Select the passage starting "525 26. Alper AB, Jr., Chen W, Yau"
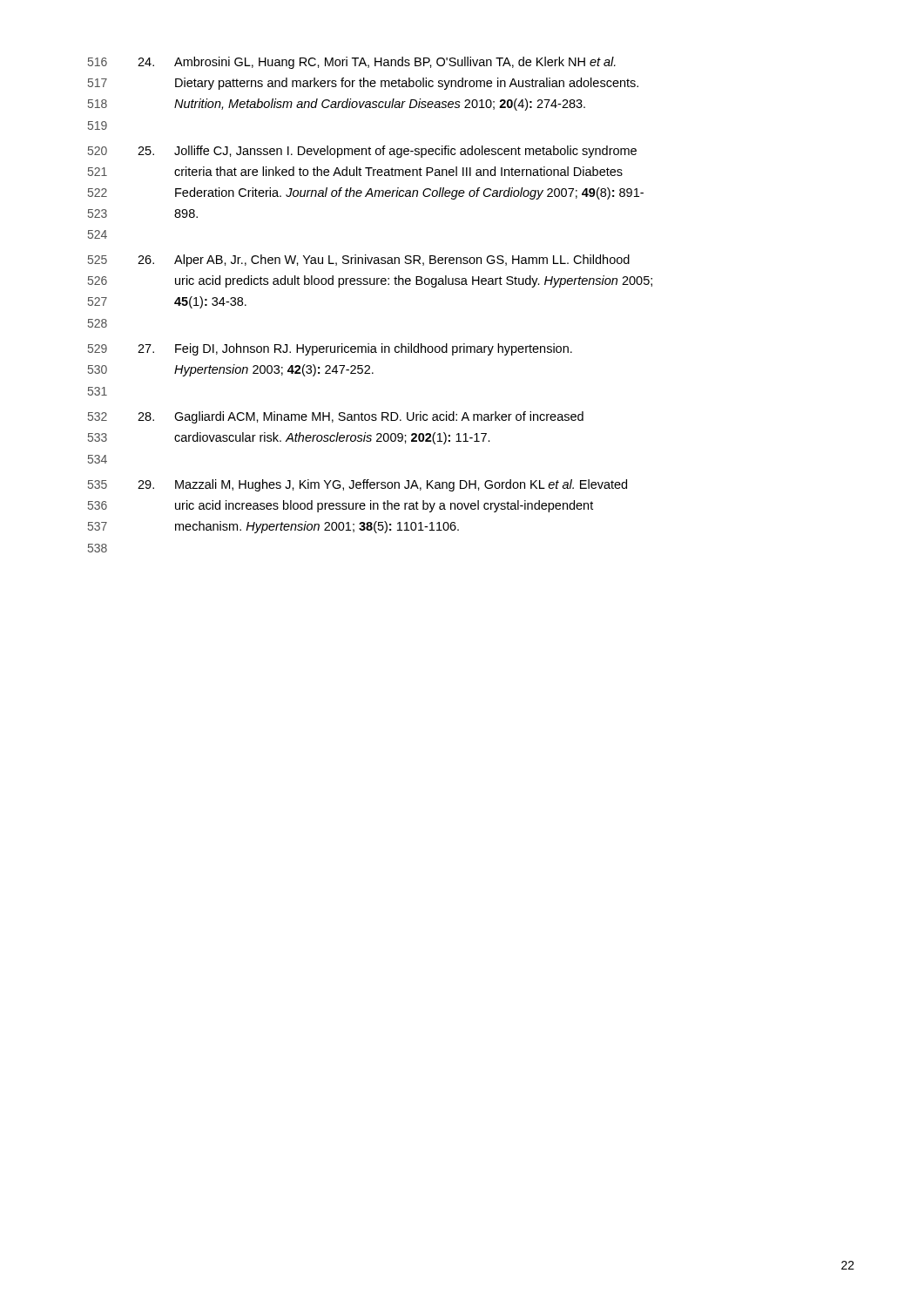The height and width of the screenshot is (1307, 924). [x=470, y=261]
